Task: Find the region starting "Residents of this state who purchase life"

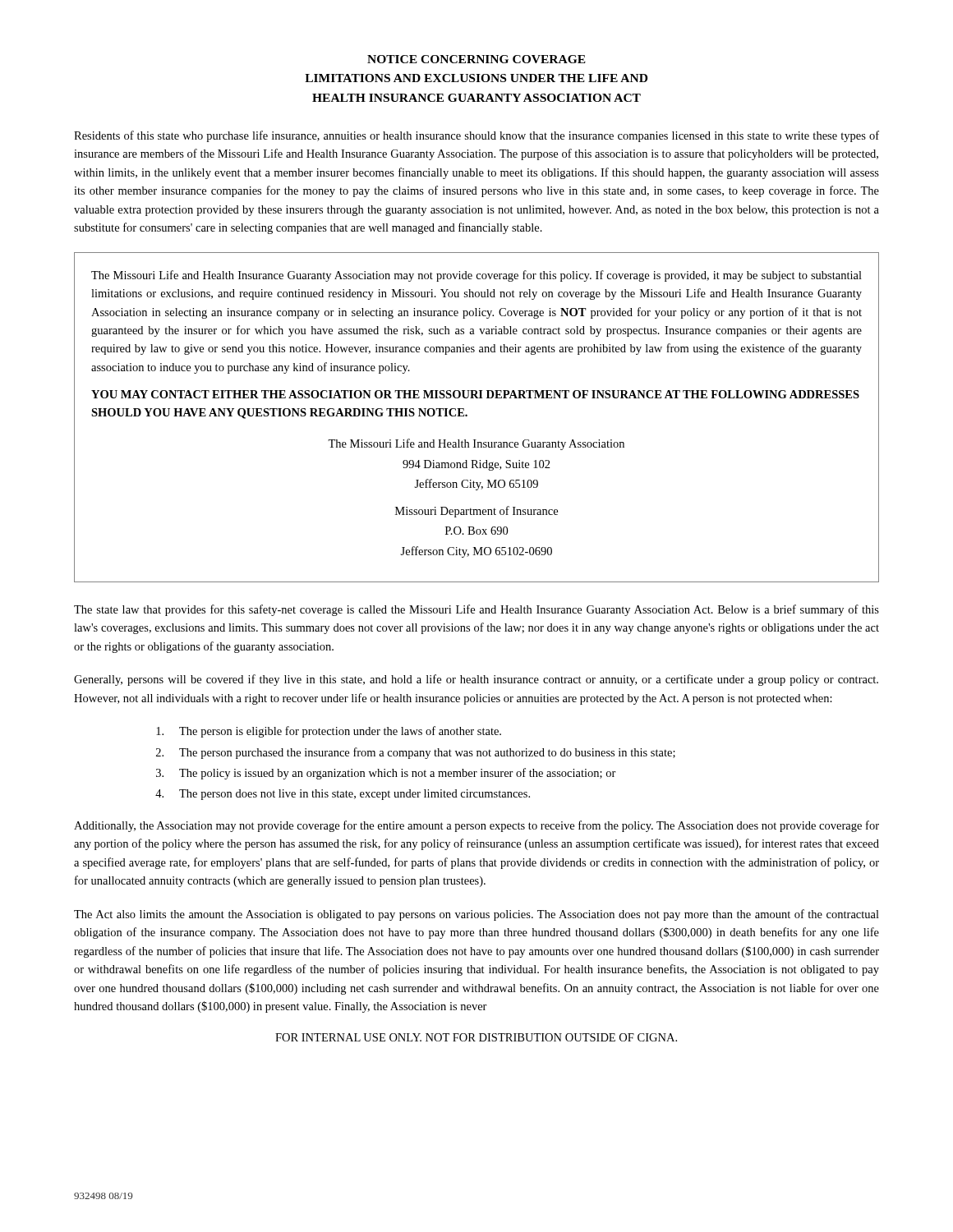Action: (x=476, y=181)
